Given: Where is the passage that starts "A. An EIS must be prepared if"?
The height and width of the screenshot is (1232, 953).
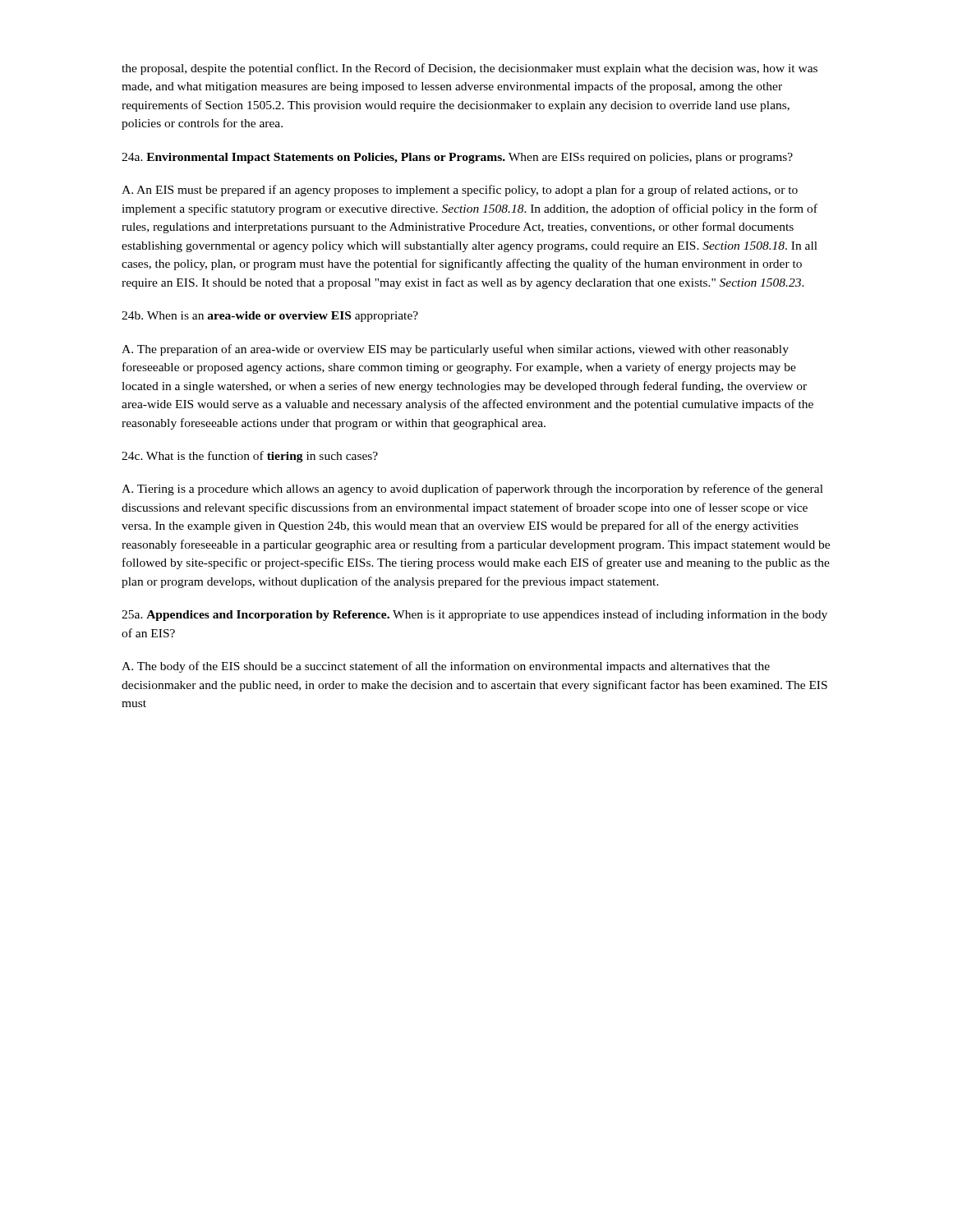Looking at the screenshot, I should coord(470,236).
